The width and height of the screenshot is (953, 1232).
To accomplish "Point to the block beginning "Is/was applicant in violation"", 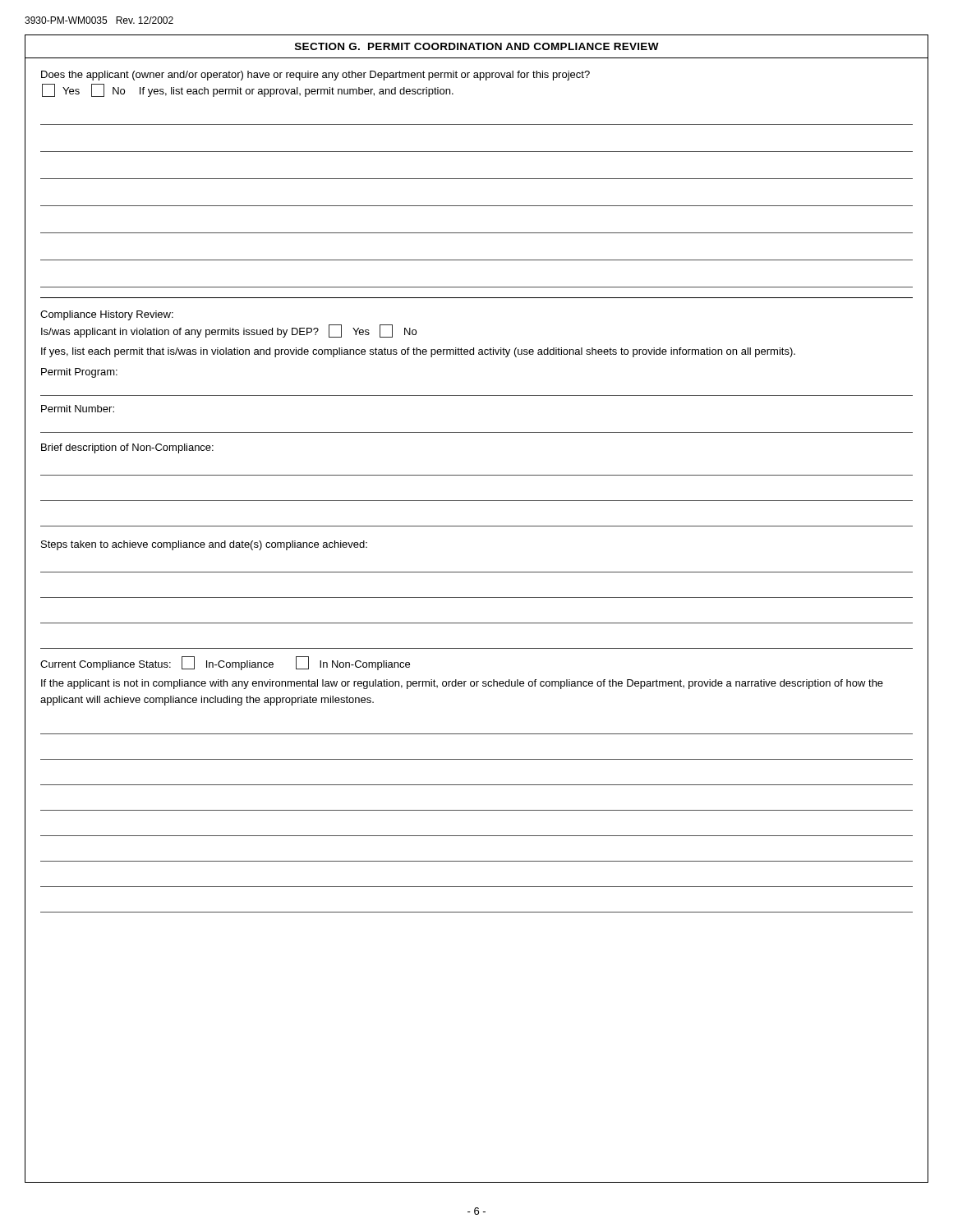I will click(229, 331).
